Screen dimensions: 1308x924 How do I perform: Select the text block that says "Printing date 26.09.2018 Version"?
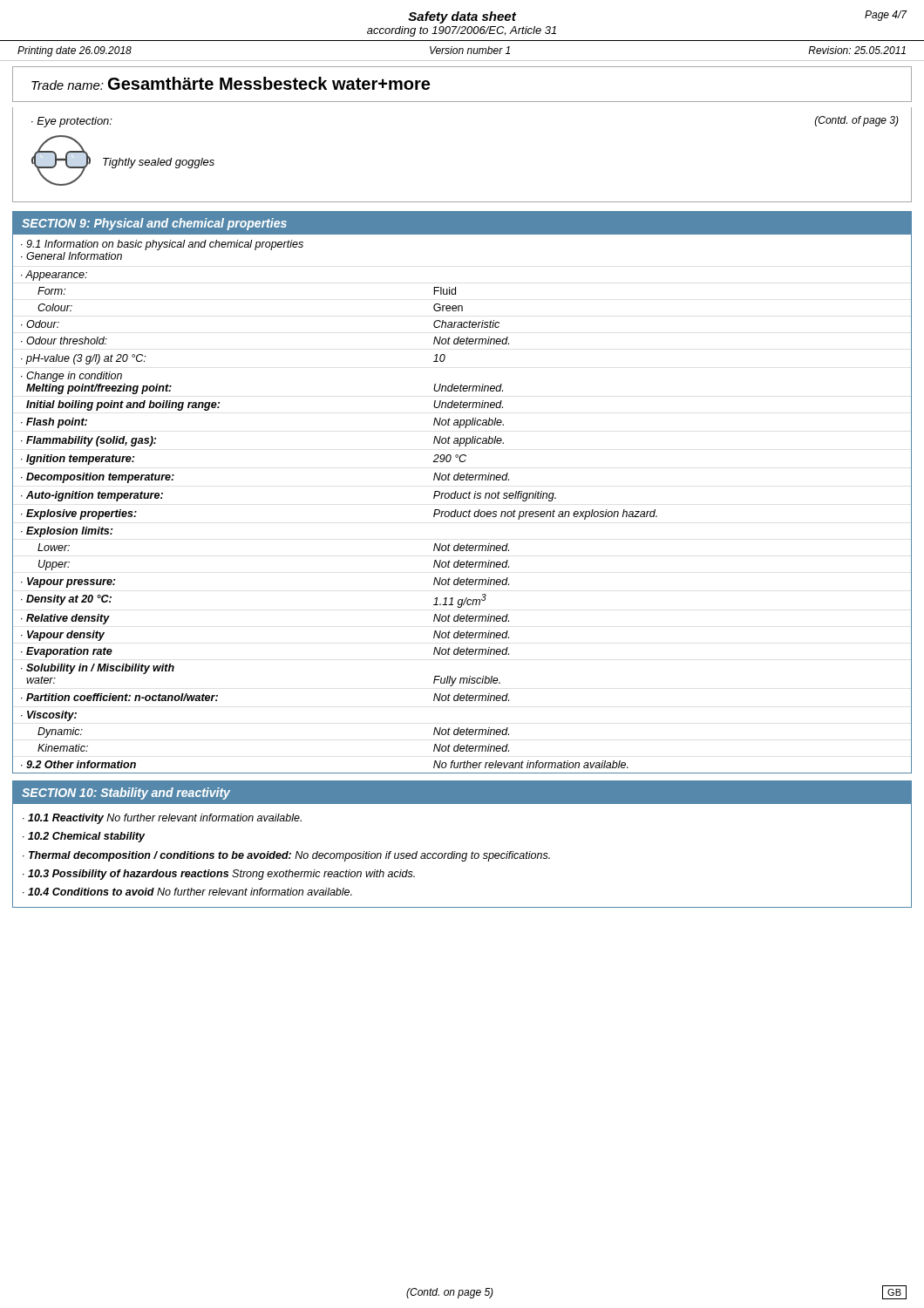[x=462, y=51]
